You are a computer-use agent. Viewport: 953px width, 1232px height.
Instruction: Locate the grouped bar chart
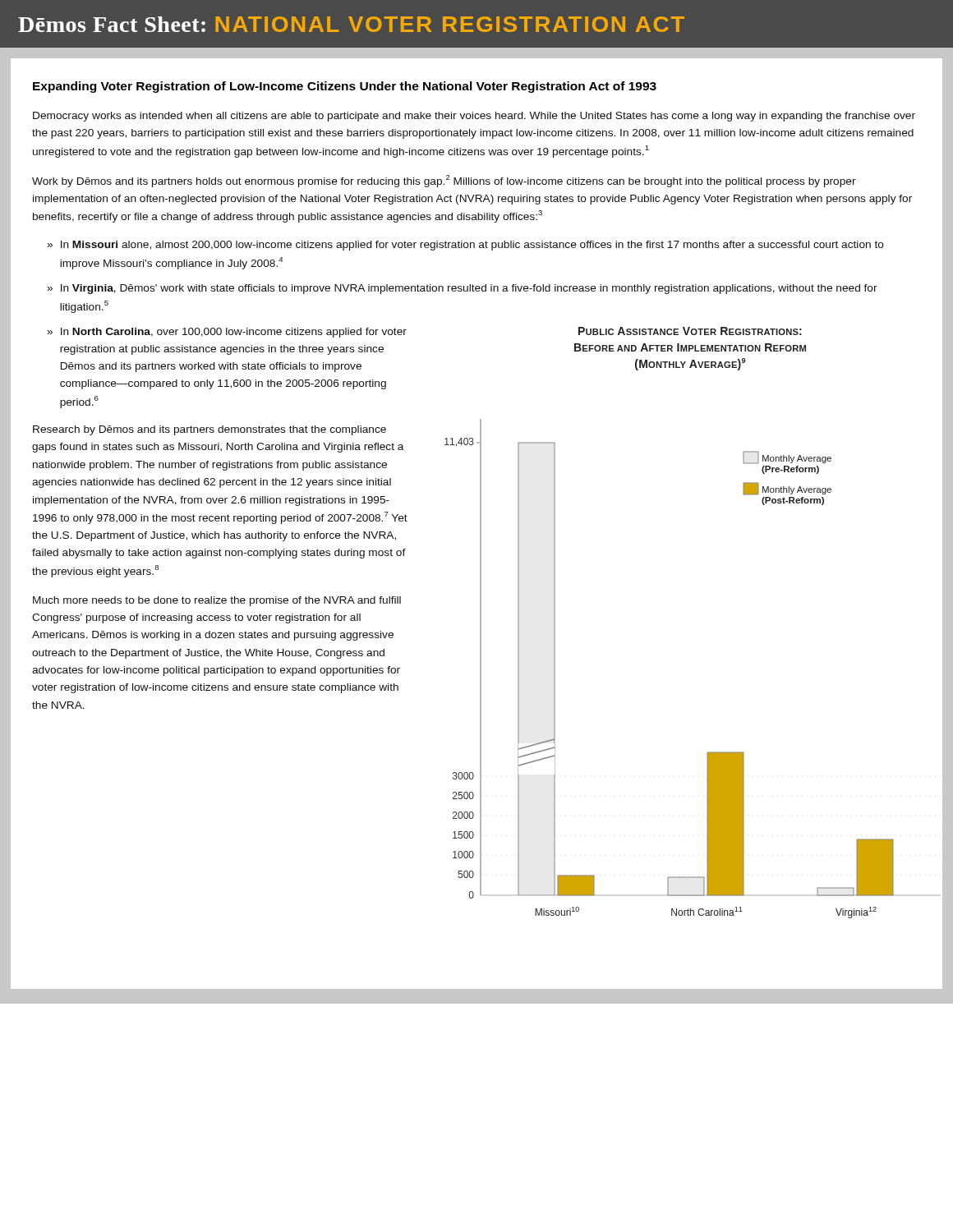point(688,673)
